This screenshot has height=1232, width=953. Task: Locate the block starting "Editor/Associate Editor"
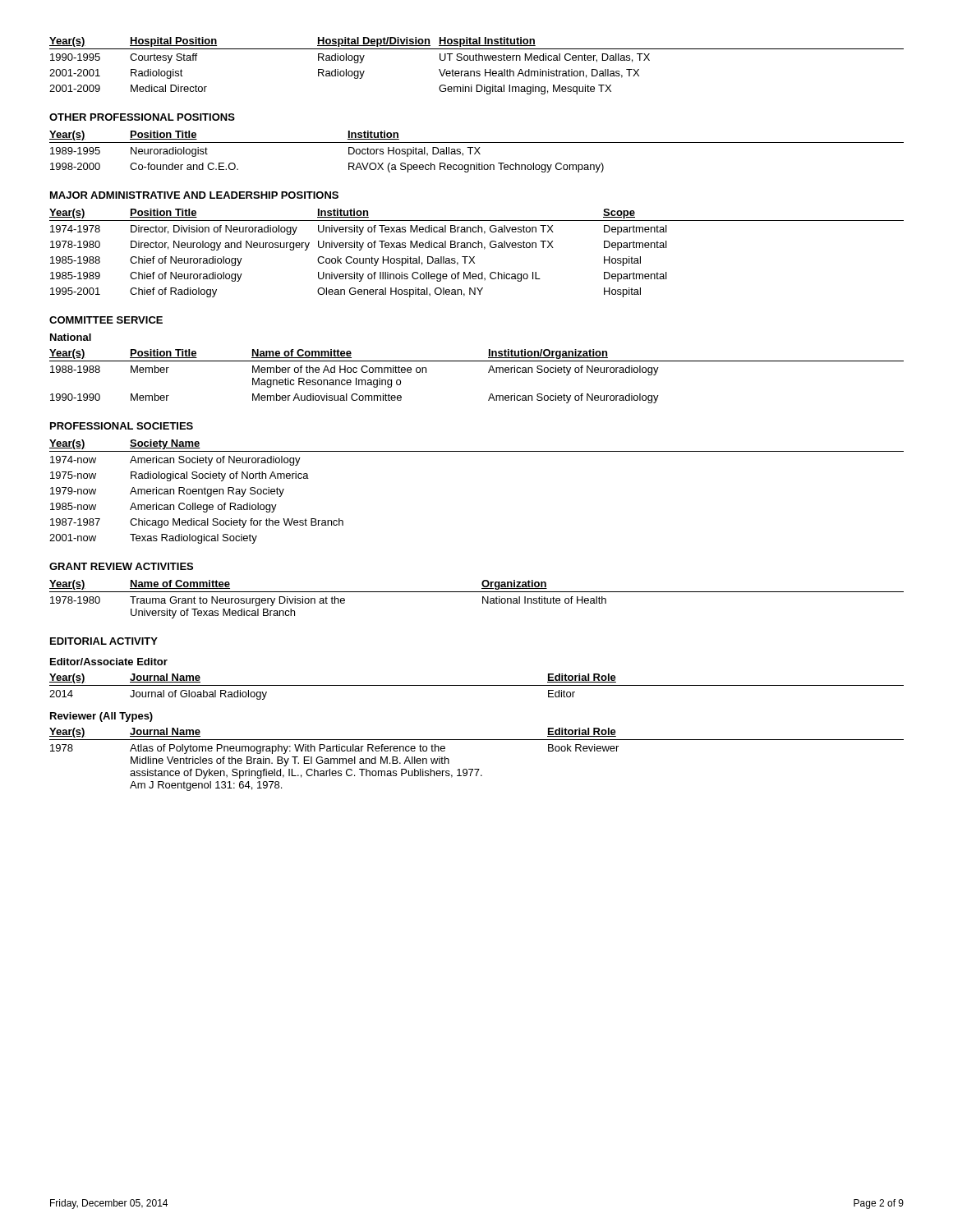coord(108,662)
